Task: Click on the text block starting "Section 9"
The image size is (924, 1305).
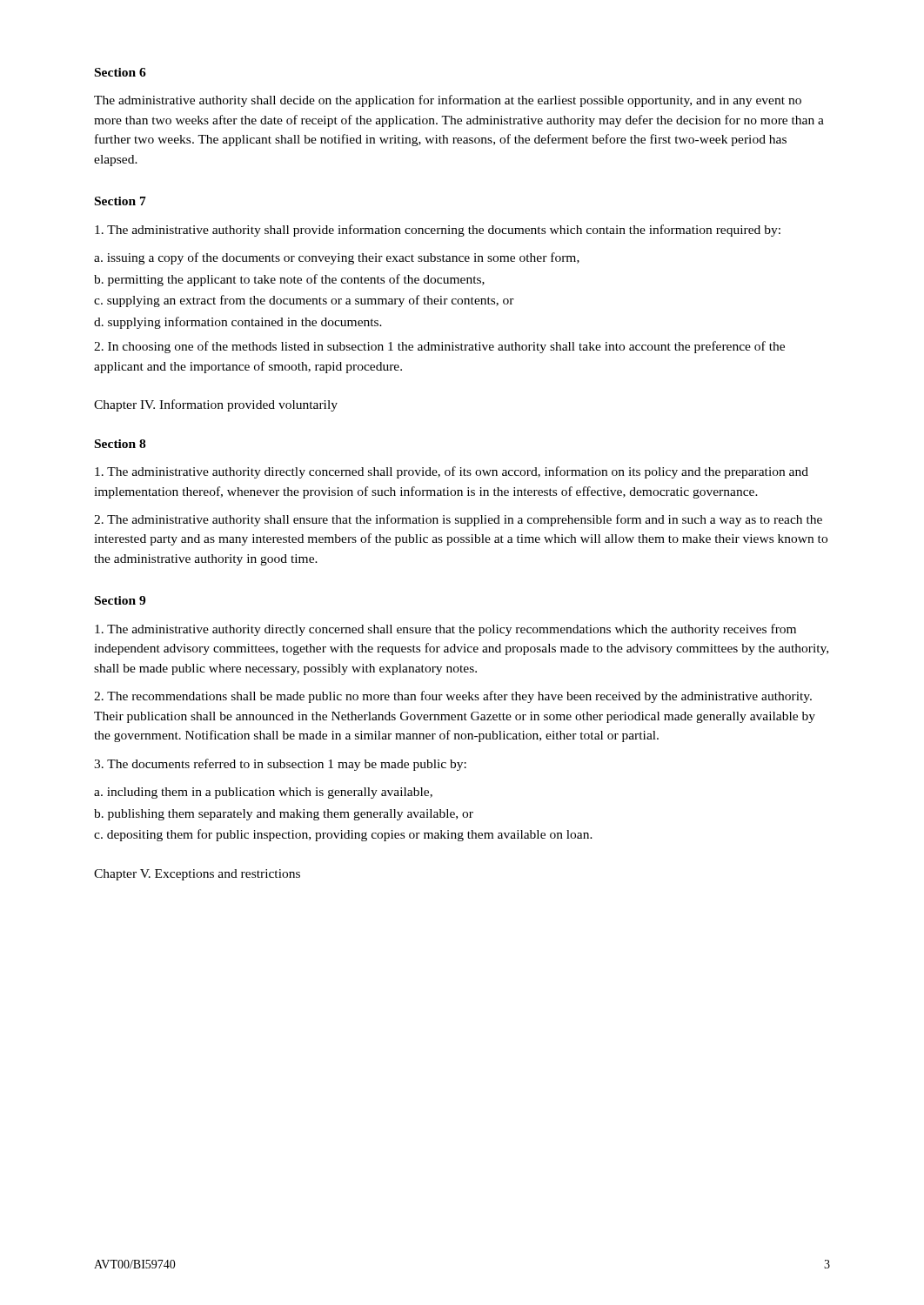Action: (120, 600)
